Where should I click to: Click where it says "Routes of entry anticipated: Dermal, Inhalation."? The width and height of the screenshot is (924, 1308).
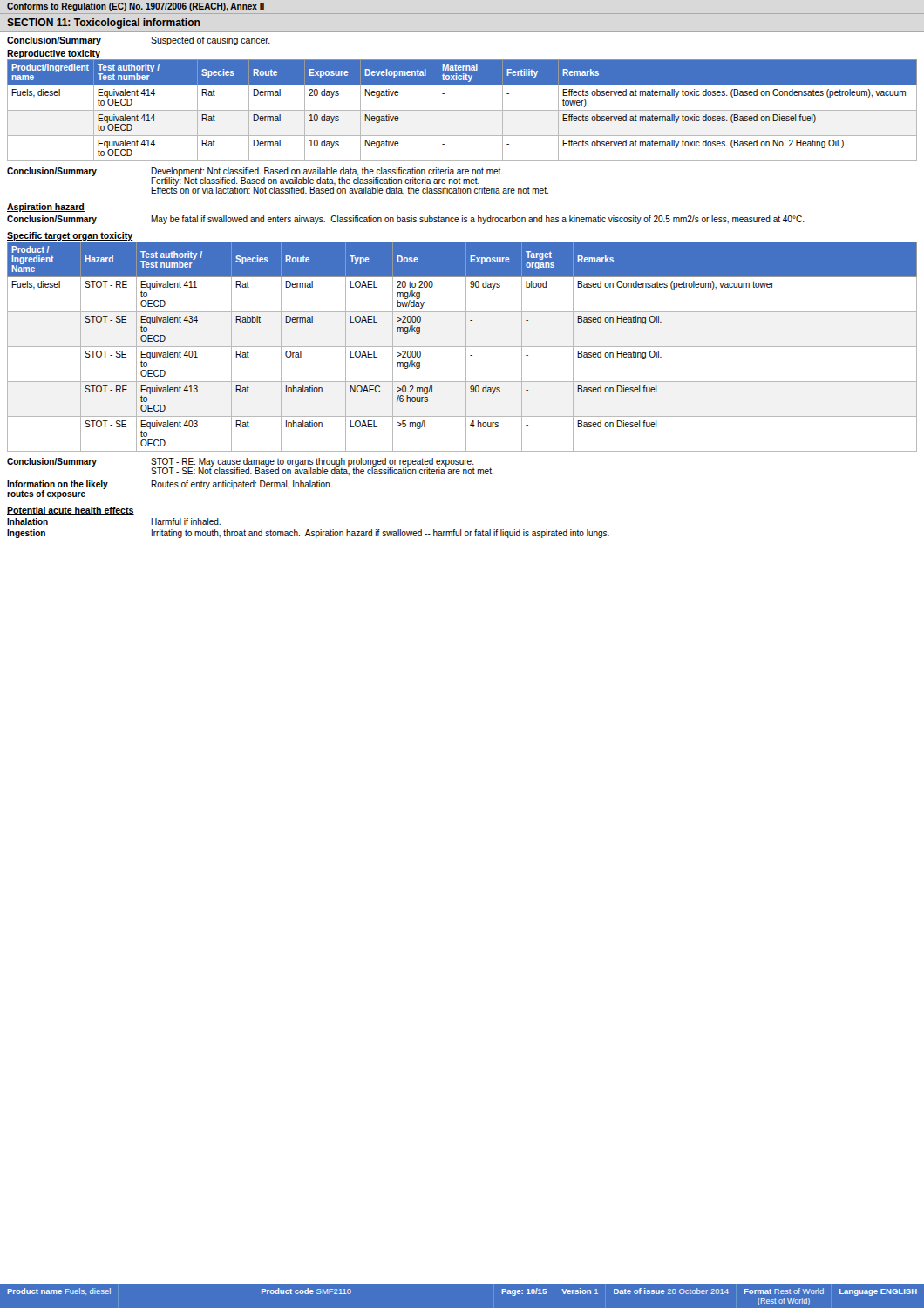point(242,484)
